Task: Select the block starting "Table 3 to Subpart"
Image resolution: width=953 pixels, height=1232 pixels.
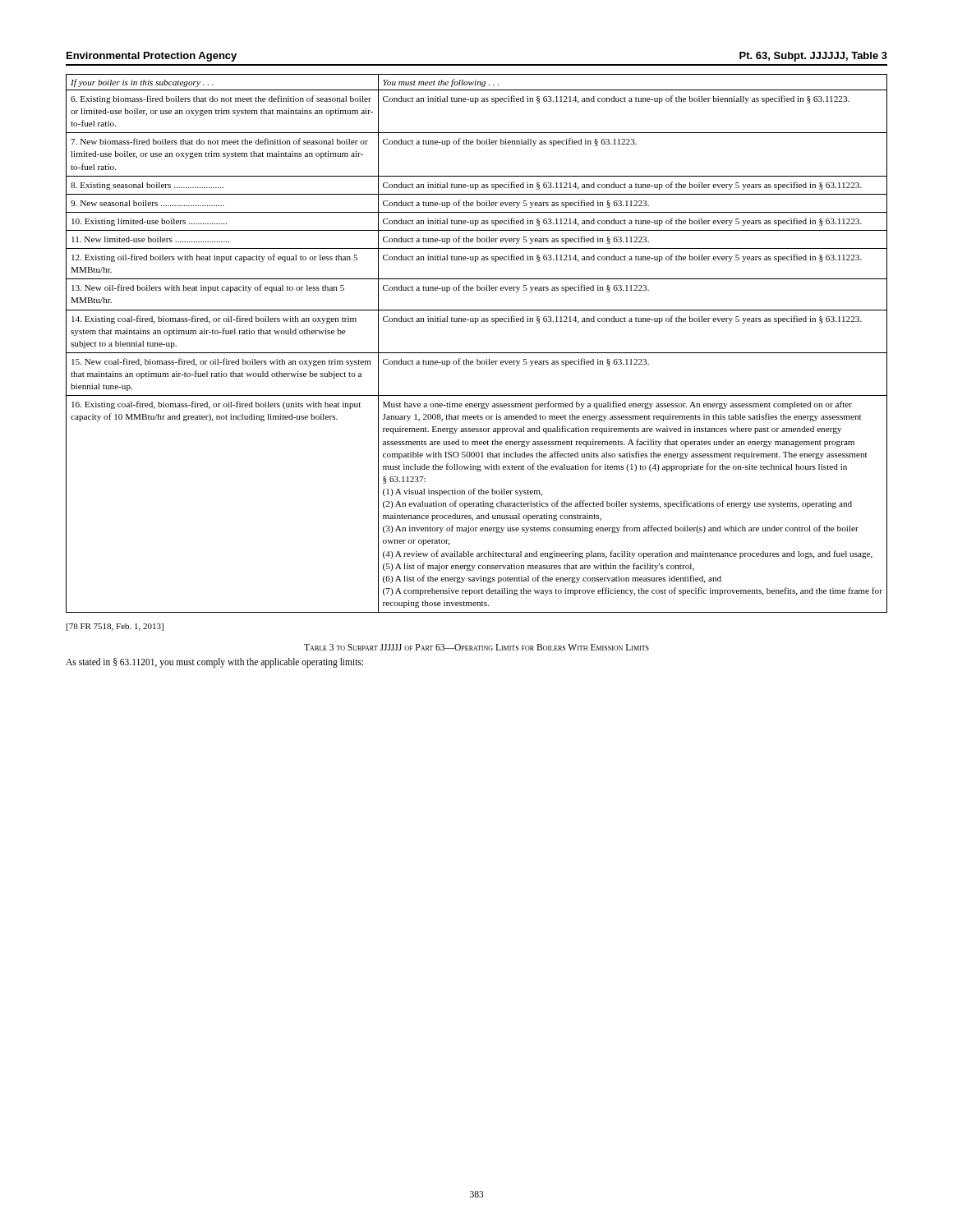Action: pyautogui.click(x=476, y=647)
